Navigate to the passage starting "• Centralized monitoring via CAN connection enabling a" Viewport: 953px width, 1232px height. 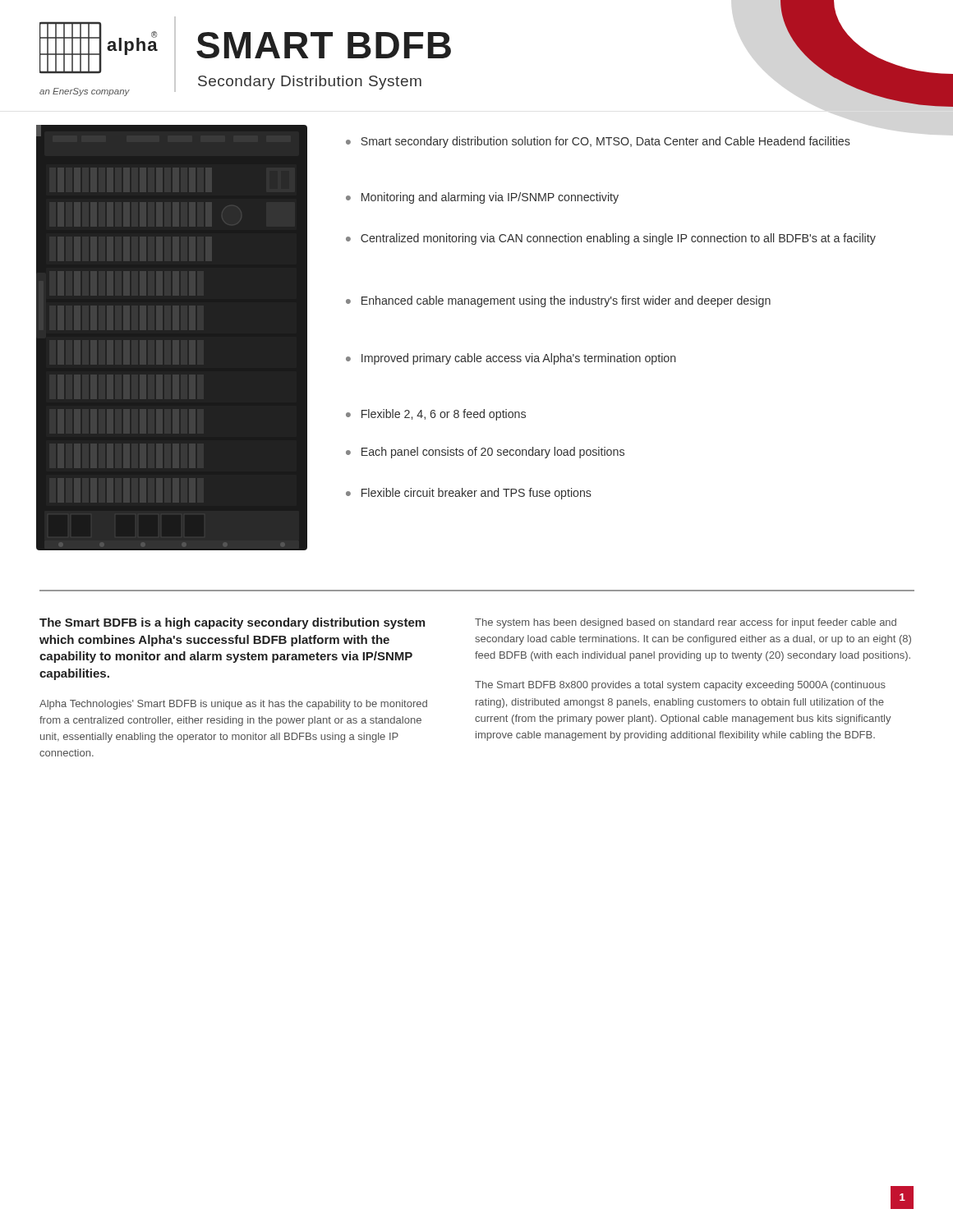coord(610,241)
